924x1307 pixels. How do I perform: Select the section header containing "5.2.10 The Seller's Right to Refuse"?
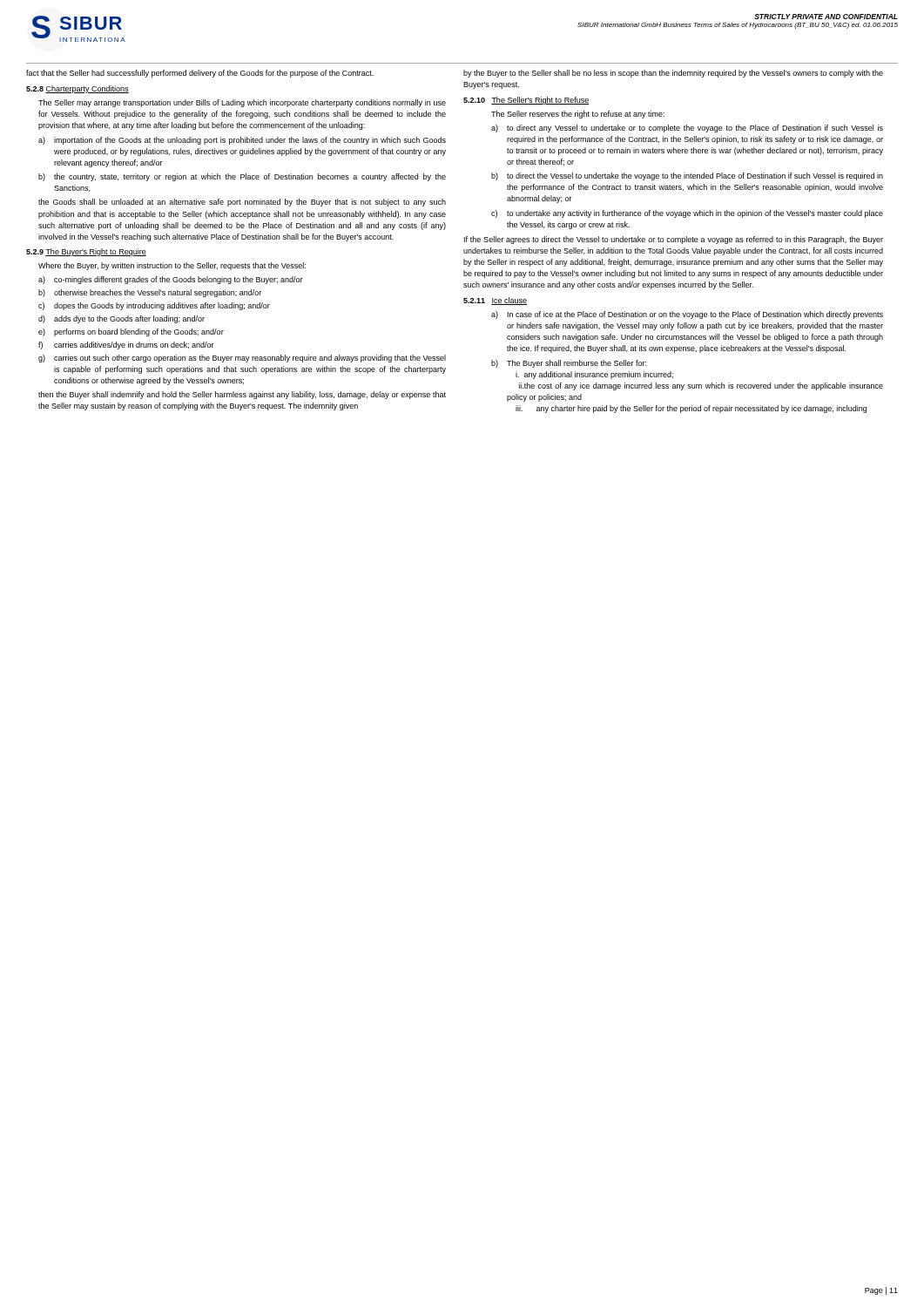tap(526, 100)
